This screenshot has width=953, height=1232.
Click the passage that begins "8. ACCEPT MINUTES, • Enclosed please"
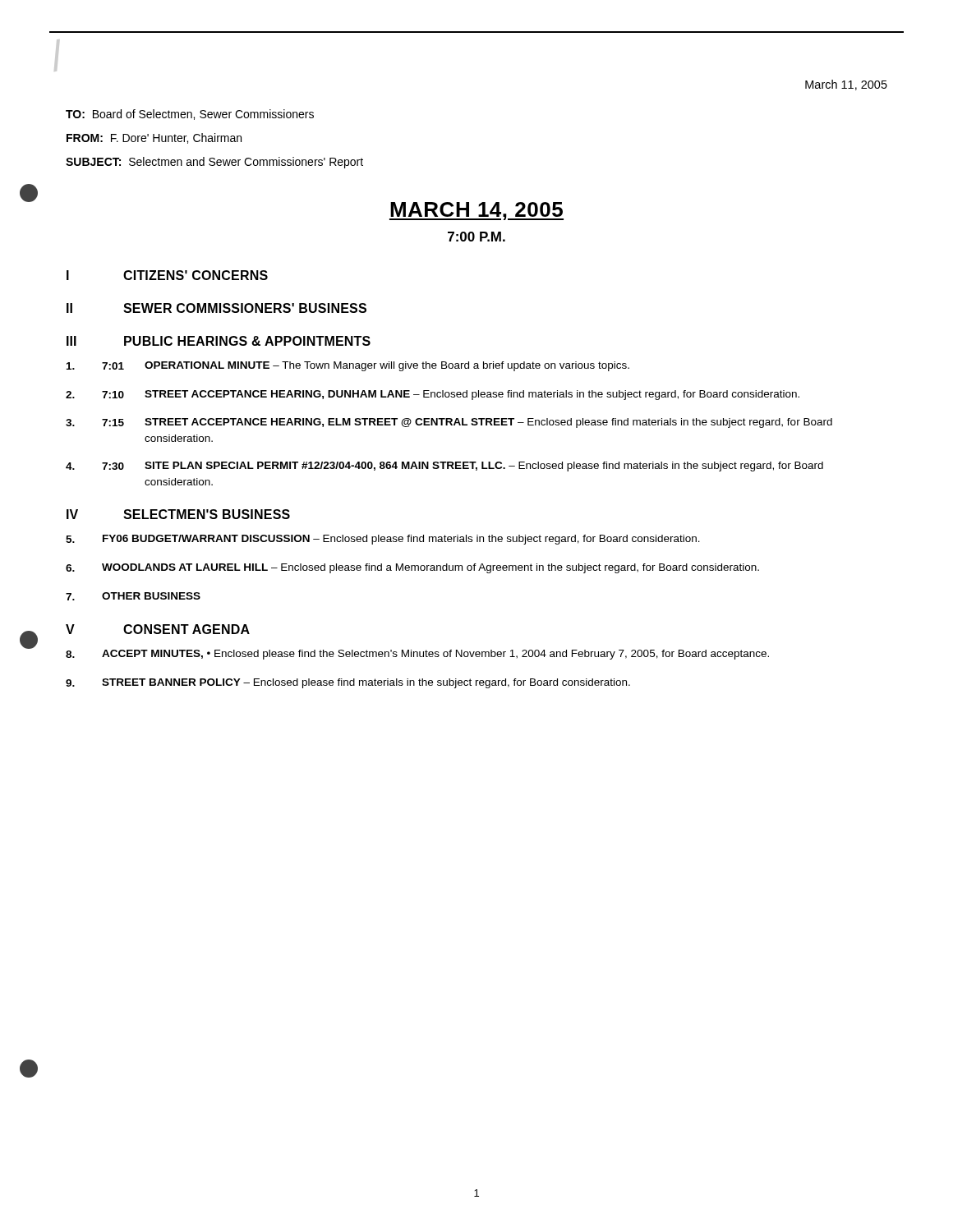(x=476, y=654)
